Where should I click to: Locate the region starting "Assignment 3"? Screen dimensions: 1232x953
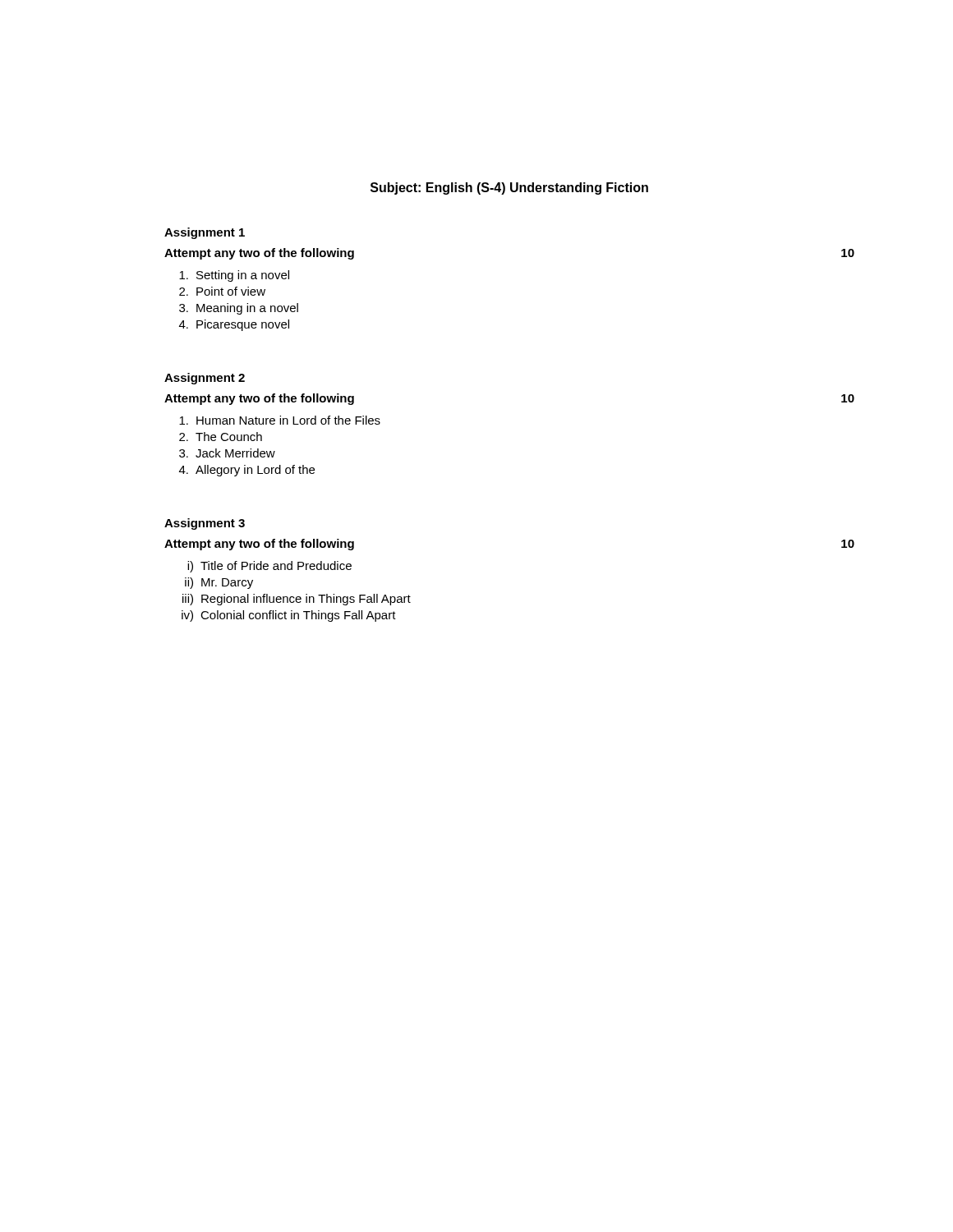(205, 523)
